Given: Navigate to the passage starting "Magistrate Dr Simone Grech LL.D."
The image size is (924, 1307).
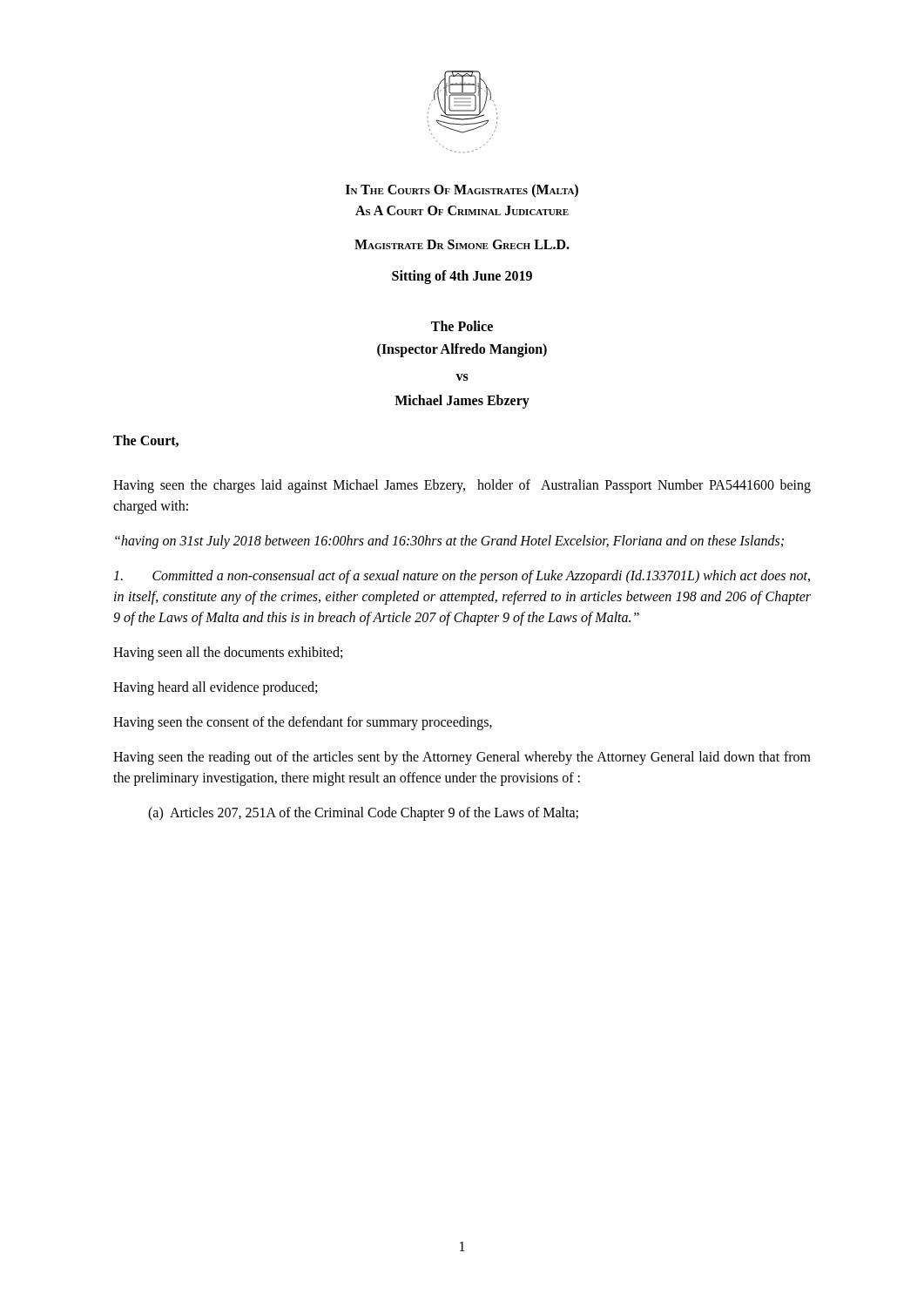Looking at the screenshot, I should pos(462,244).
